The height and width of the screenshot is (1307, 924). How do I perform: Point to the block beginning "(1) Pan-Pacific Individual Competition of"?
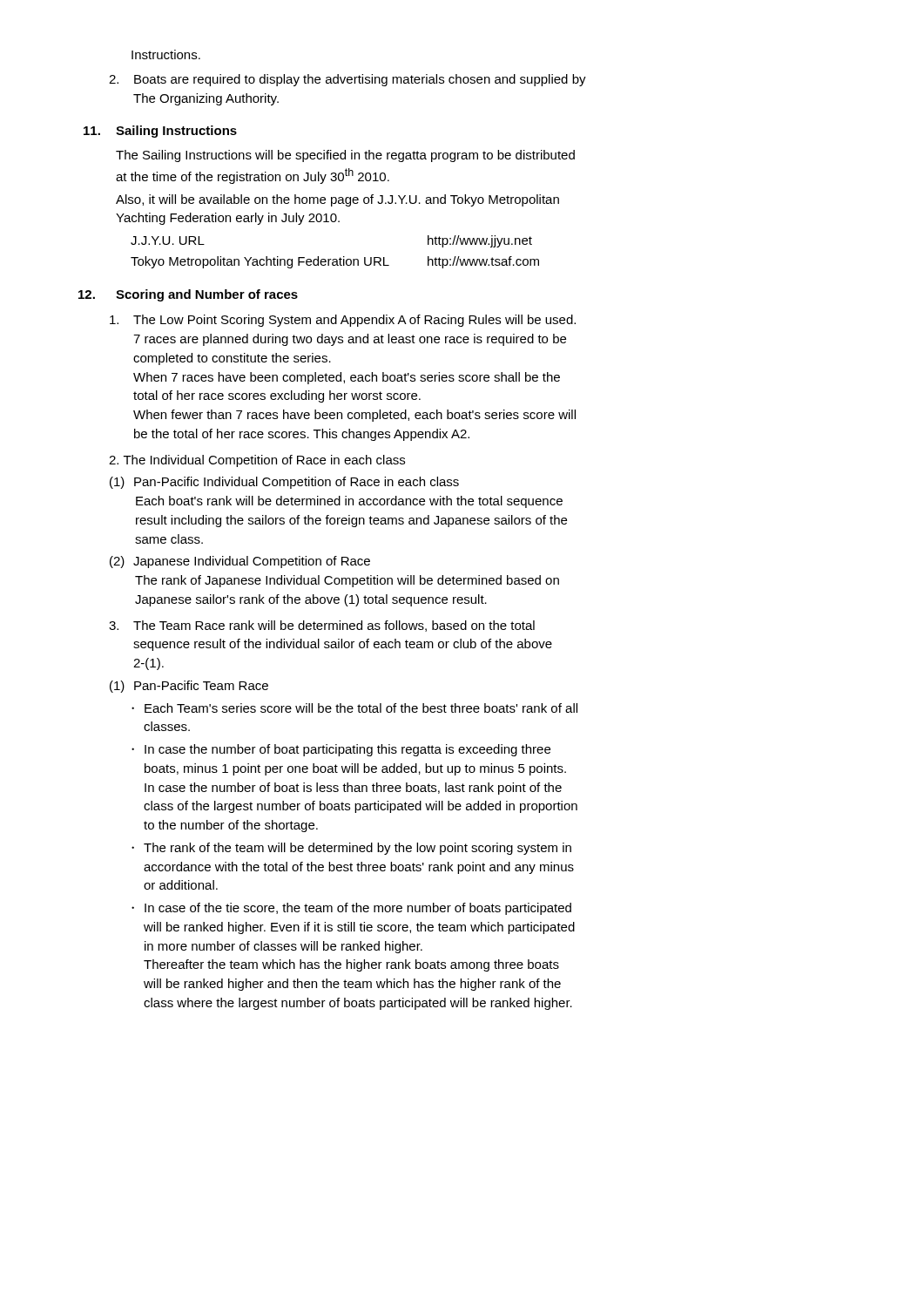click(x=338, y=510)
